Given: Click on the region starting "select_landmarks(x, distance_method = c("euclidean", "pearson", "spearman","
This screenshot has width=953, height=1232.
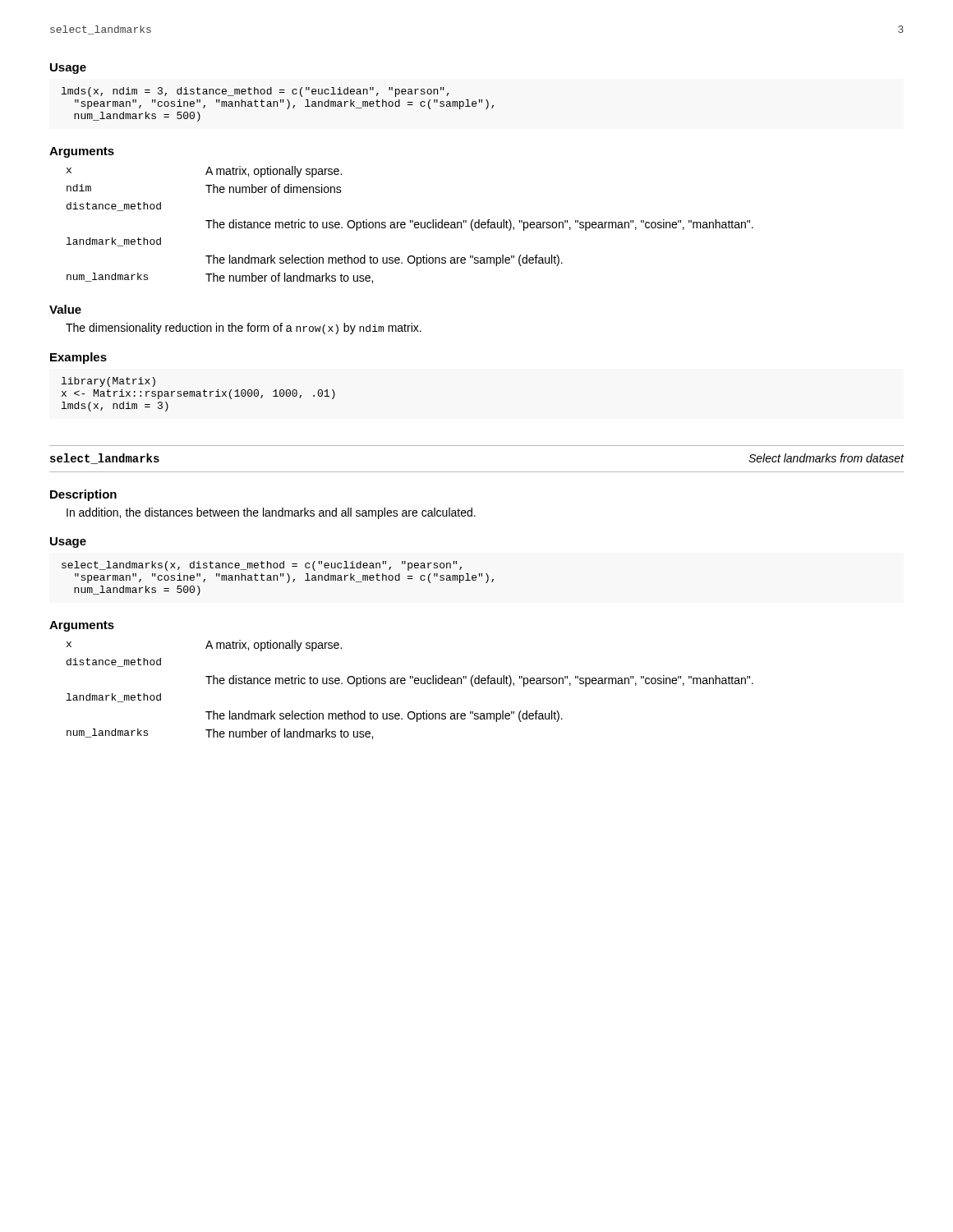Looking at the screenshot, I should point(476,578).
